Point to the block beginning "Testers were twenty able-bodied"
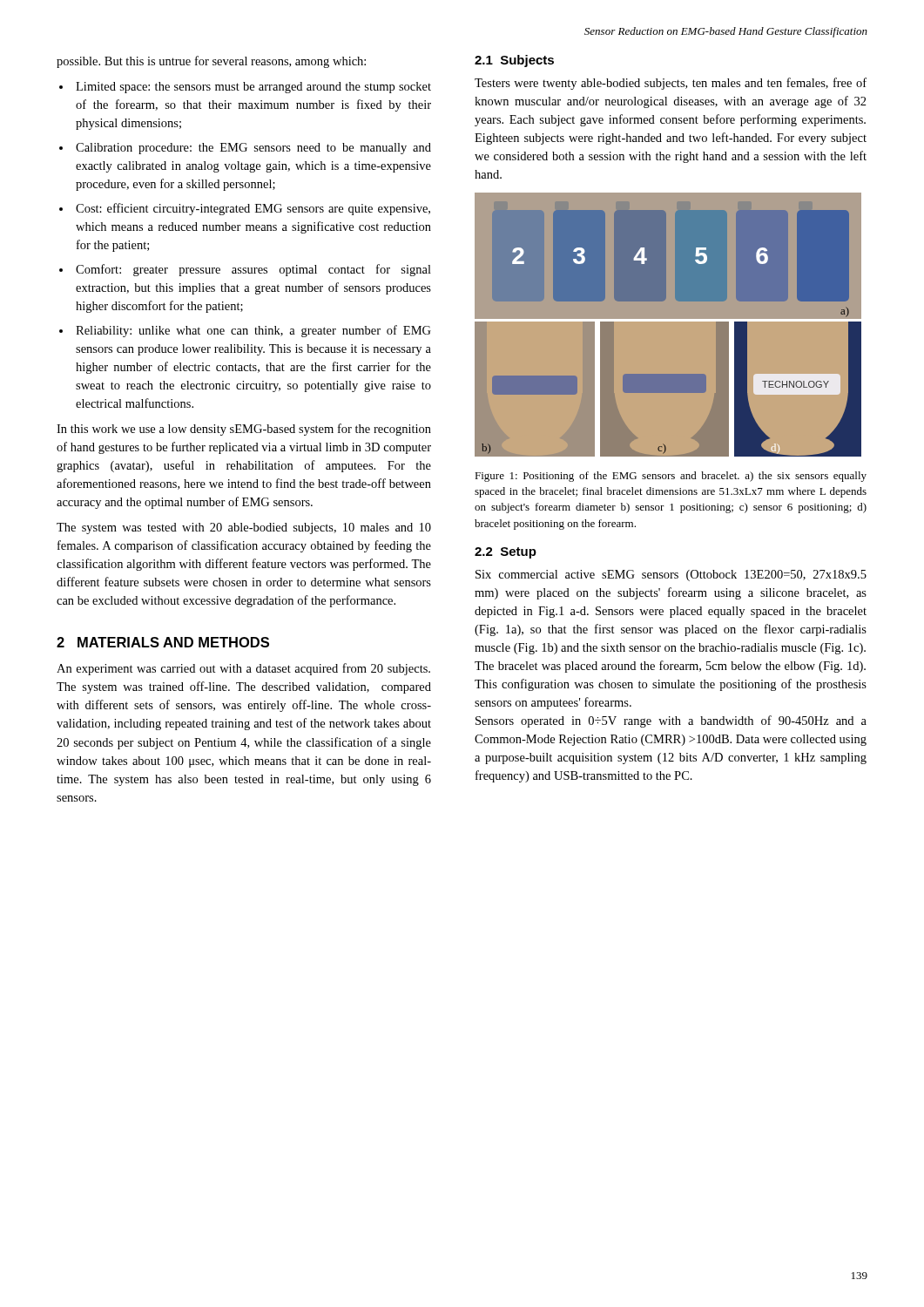924x1307 pixels. (671, 129)
